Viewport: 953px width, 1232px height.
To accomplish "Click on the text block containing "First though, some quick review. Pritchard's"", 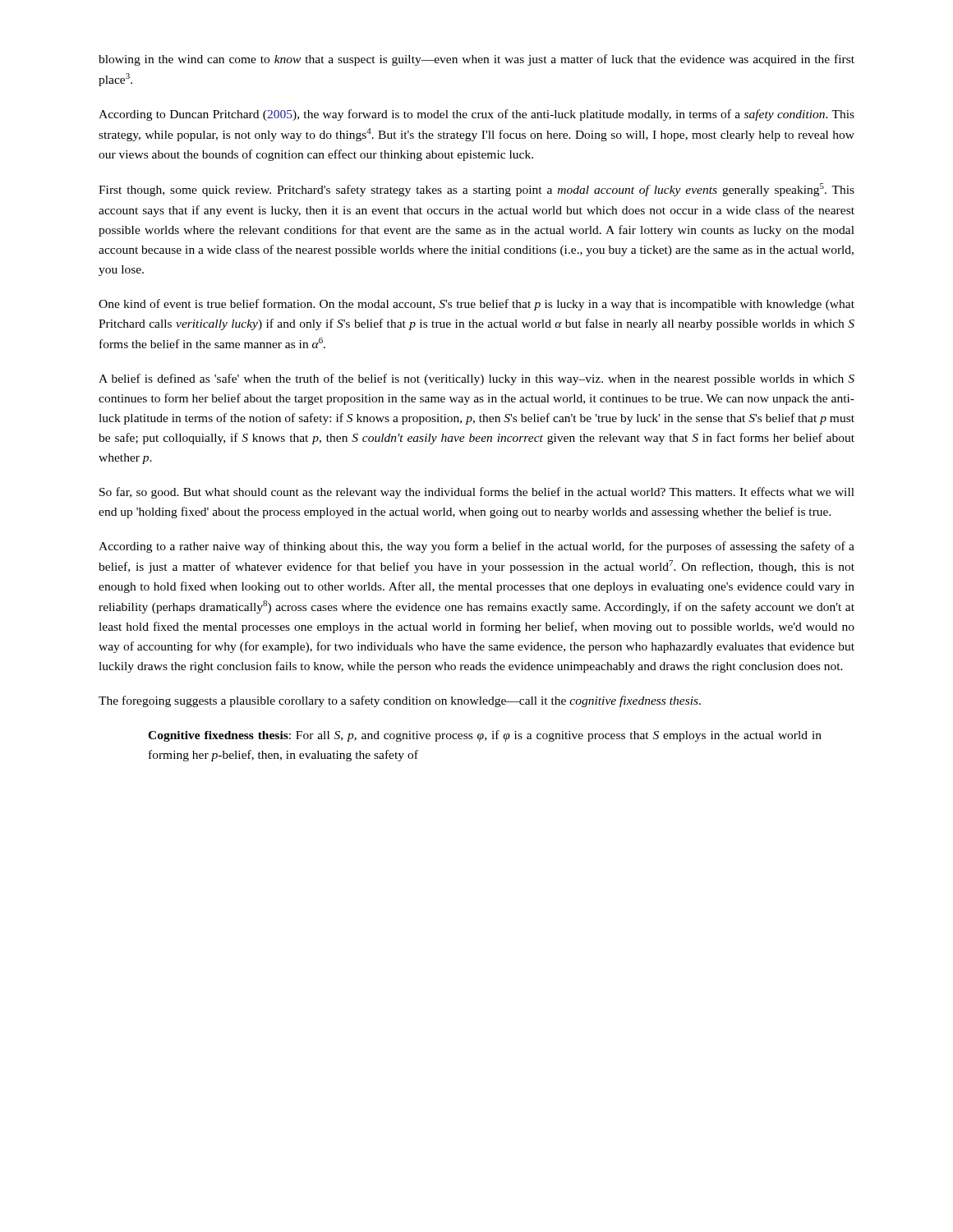I will pyautogui.click(x=476, y=228).
